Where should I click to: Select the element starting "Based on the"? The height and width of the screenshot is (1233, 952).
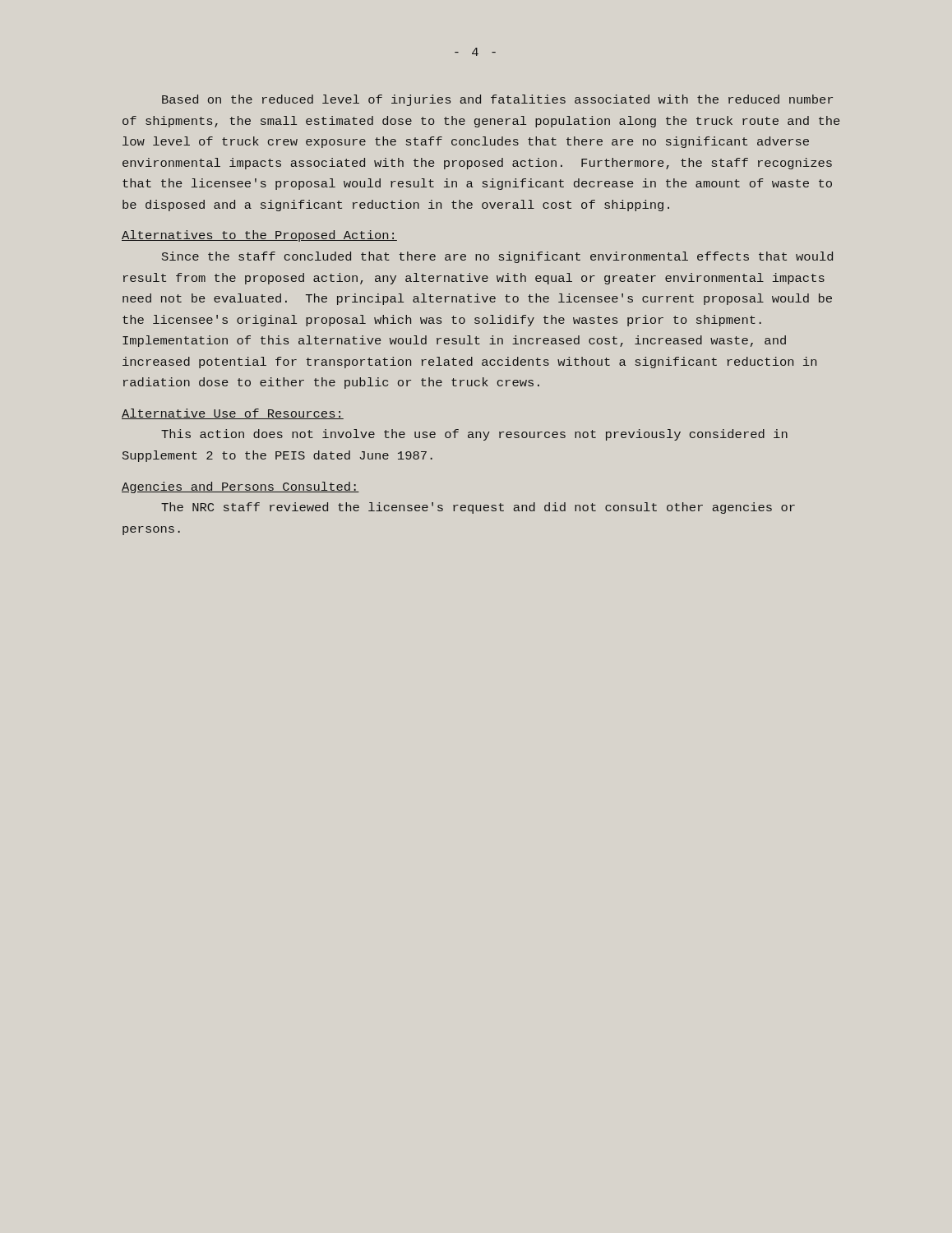coord(481,153)
